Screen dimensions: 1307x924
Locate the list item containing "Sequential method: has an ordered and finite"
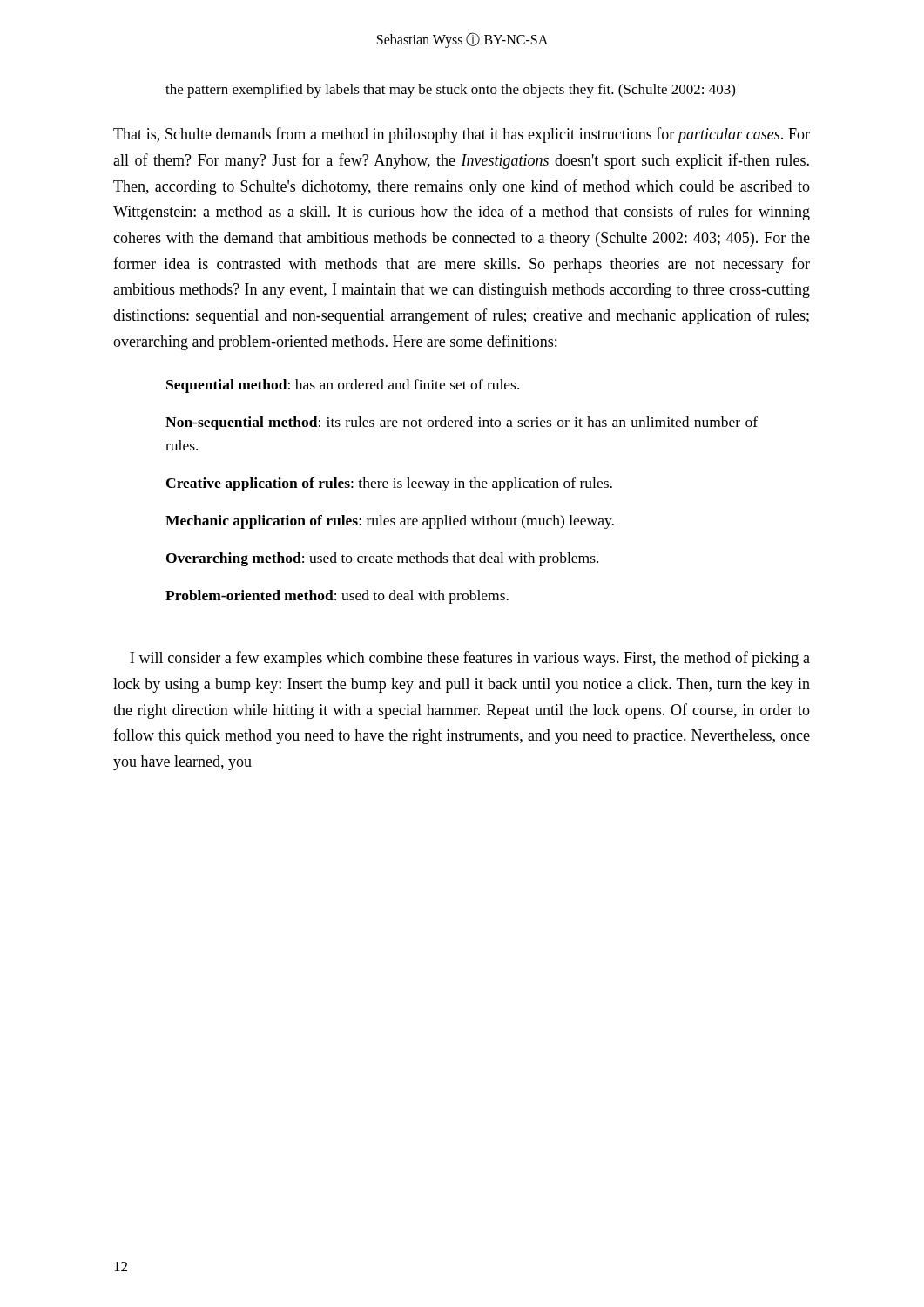[x=343, y=384]
